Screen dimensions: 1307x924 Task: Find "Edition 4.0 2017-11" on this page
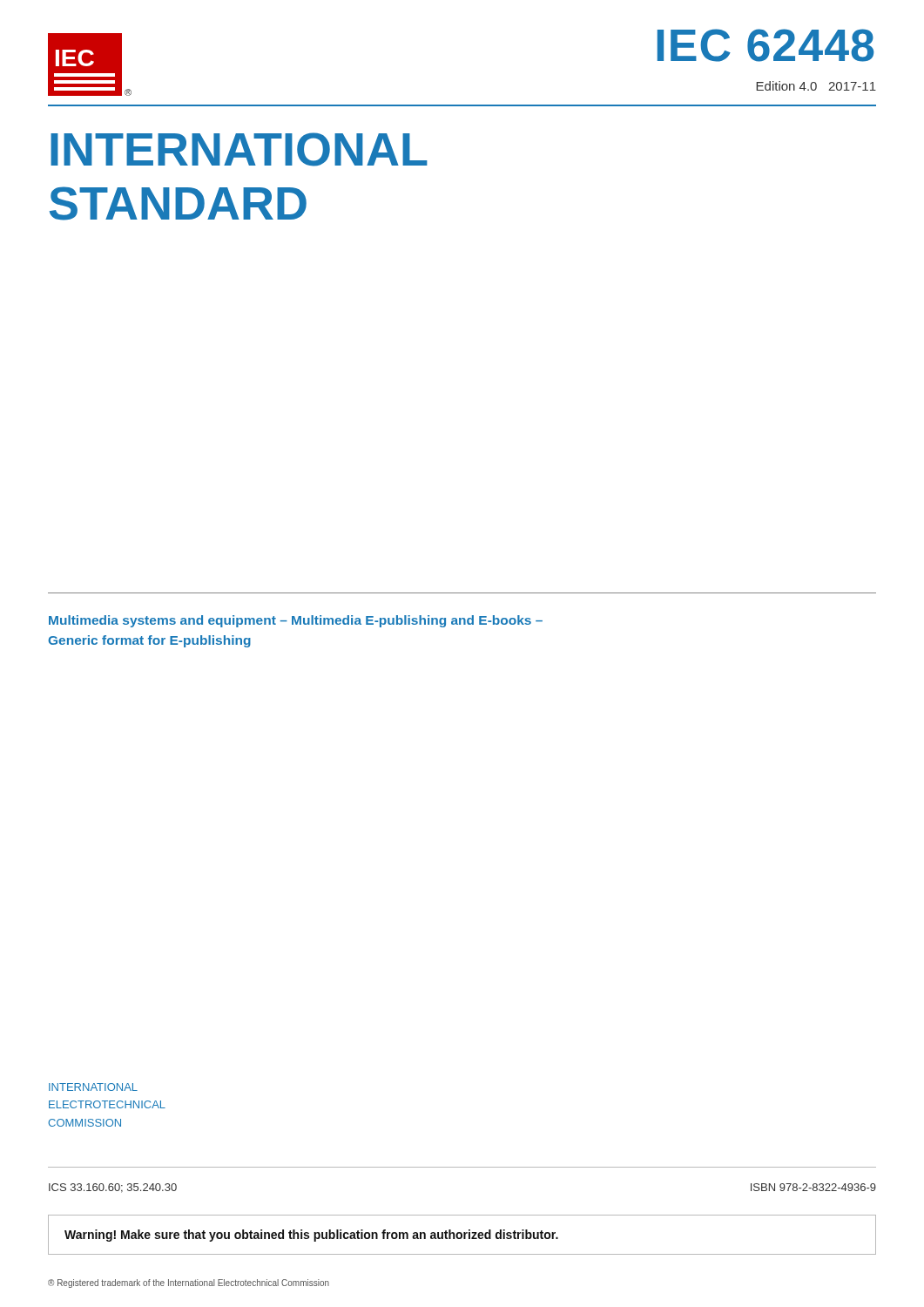(x=816, y=86)
